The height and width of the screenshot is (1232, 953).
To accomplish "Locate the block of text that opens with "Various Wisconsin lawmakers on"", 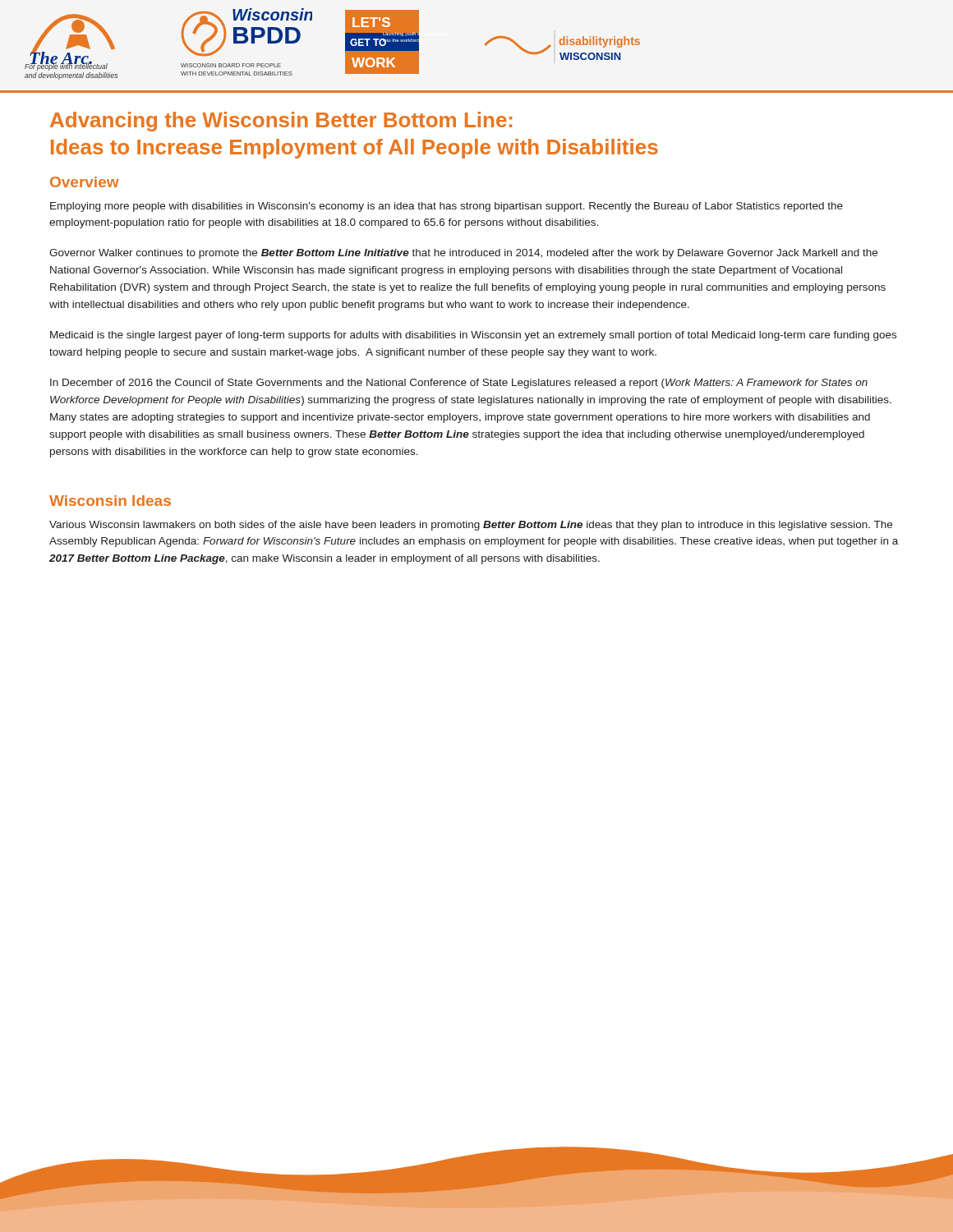I will 474,541.
